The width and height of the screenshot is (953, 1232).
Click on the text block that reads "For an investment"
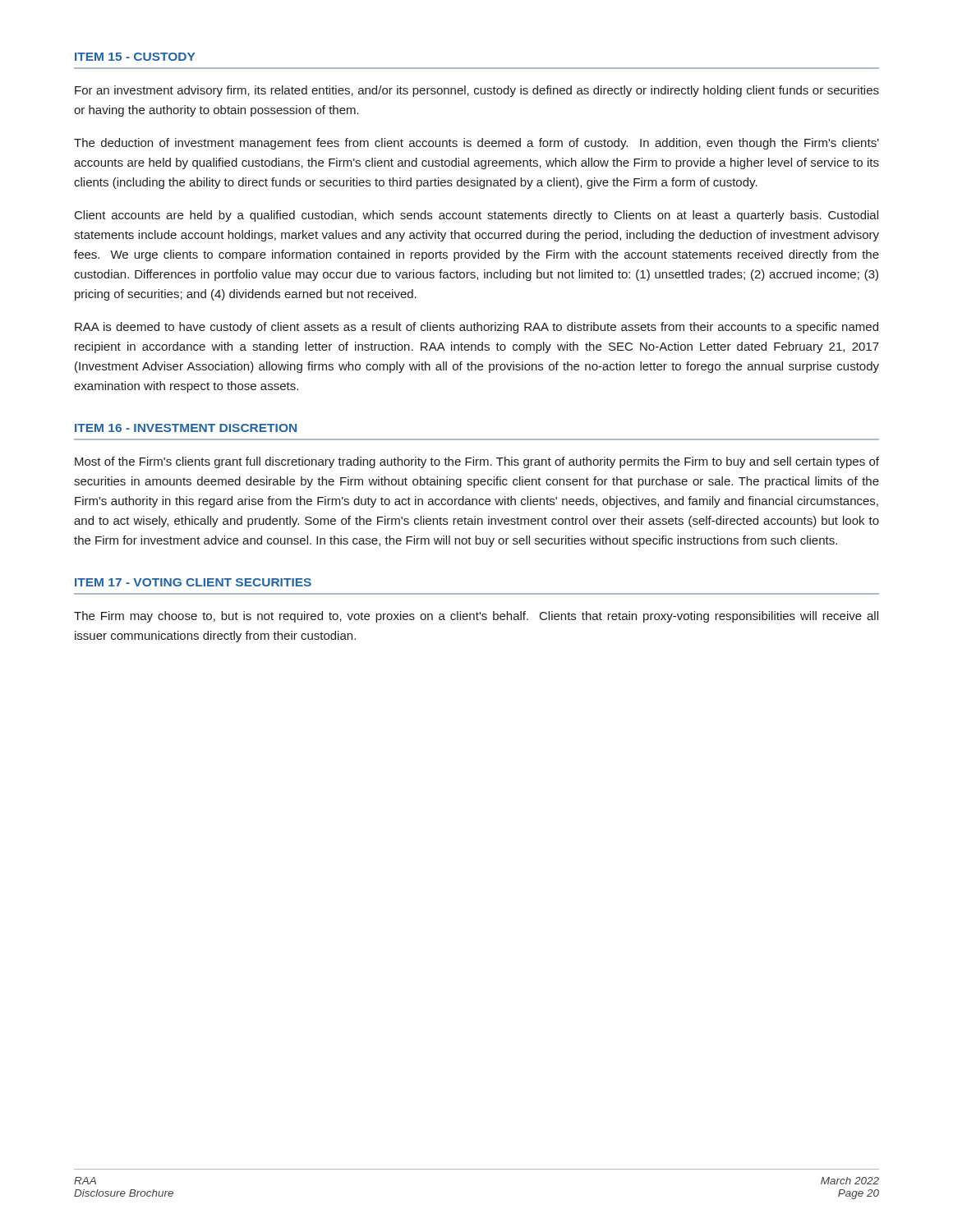coord(476,100)
